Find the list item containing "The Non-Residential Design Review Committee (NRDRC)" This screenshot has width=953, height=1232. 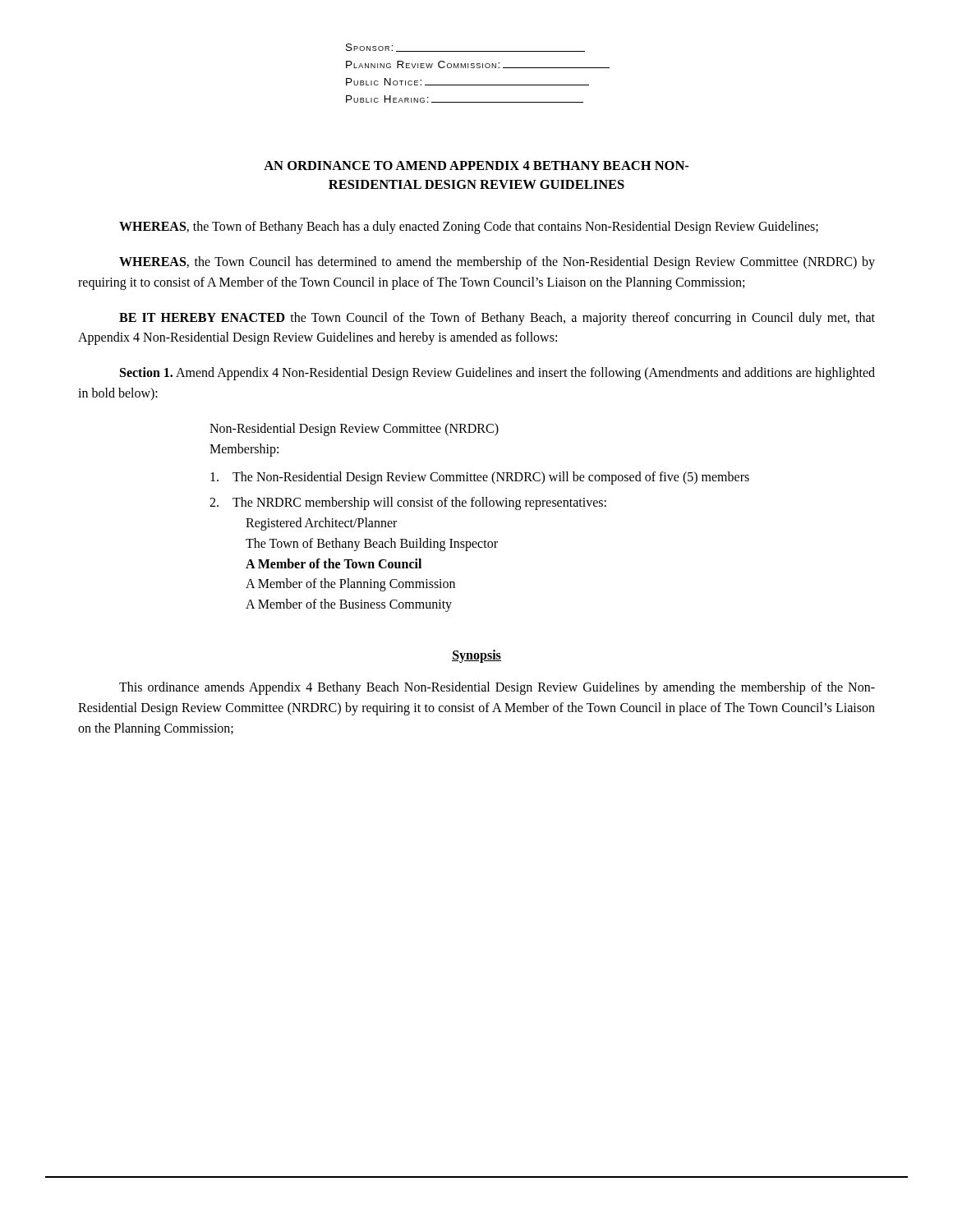(x=542, y=478)
